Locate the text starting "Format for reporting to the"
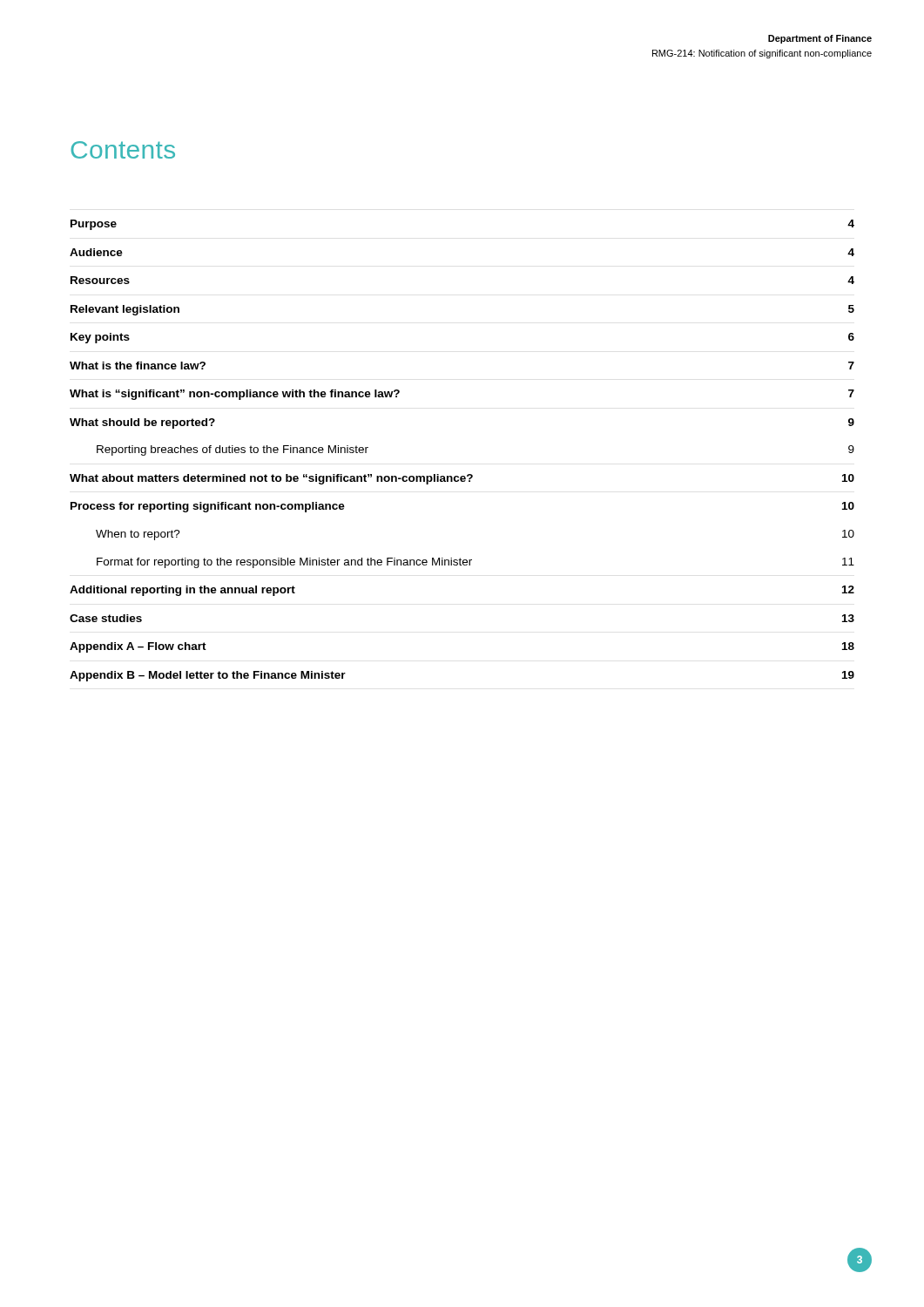Screen dimensions: 1307x924 pyautogui.click(x=475, y=561)
